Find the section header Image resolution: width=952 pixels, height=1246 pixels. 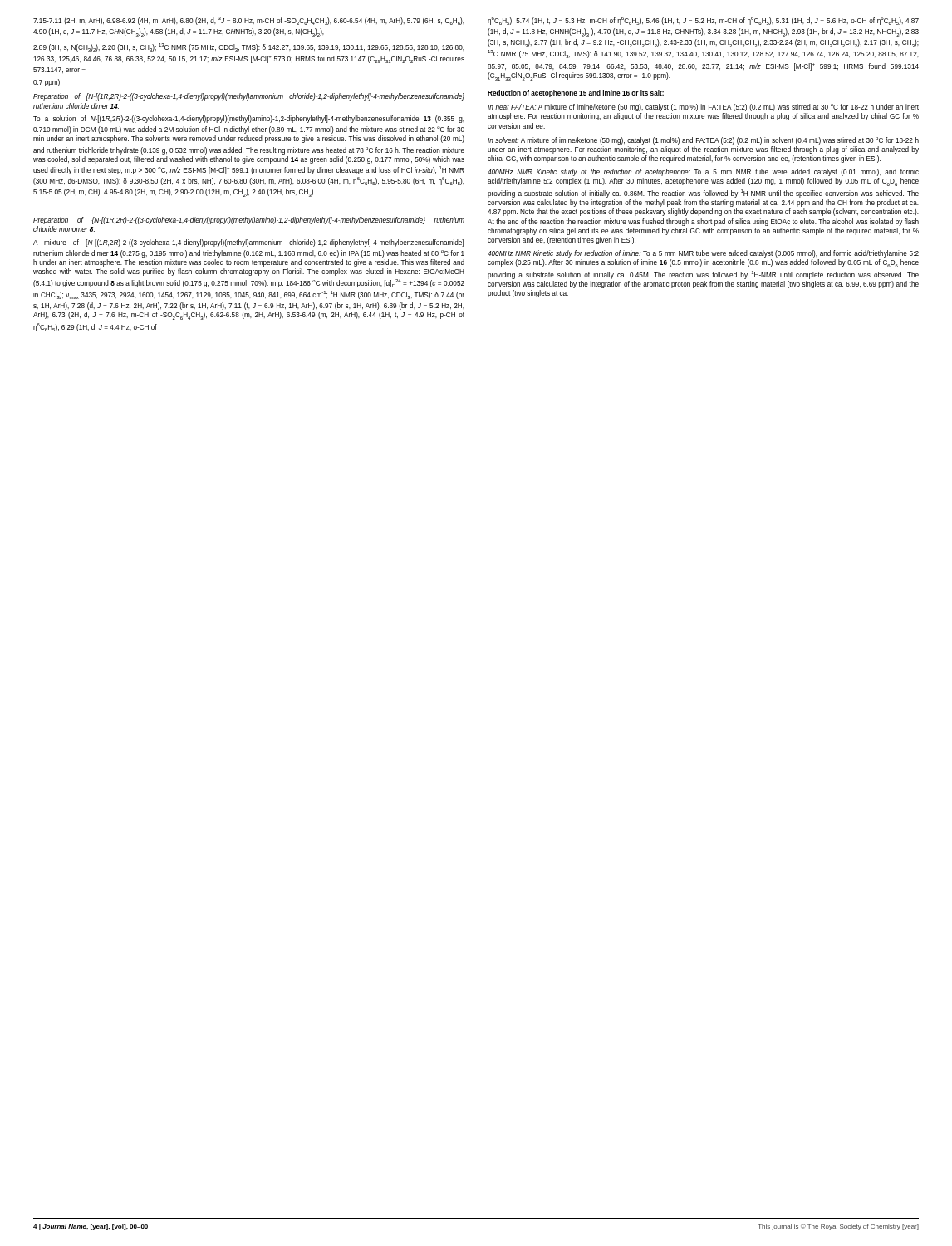703,94
